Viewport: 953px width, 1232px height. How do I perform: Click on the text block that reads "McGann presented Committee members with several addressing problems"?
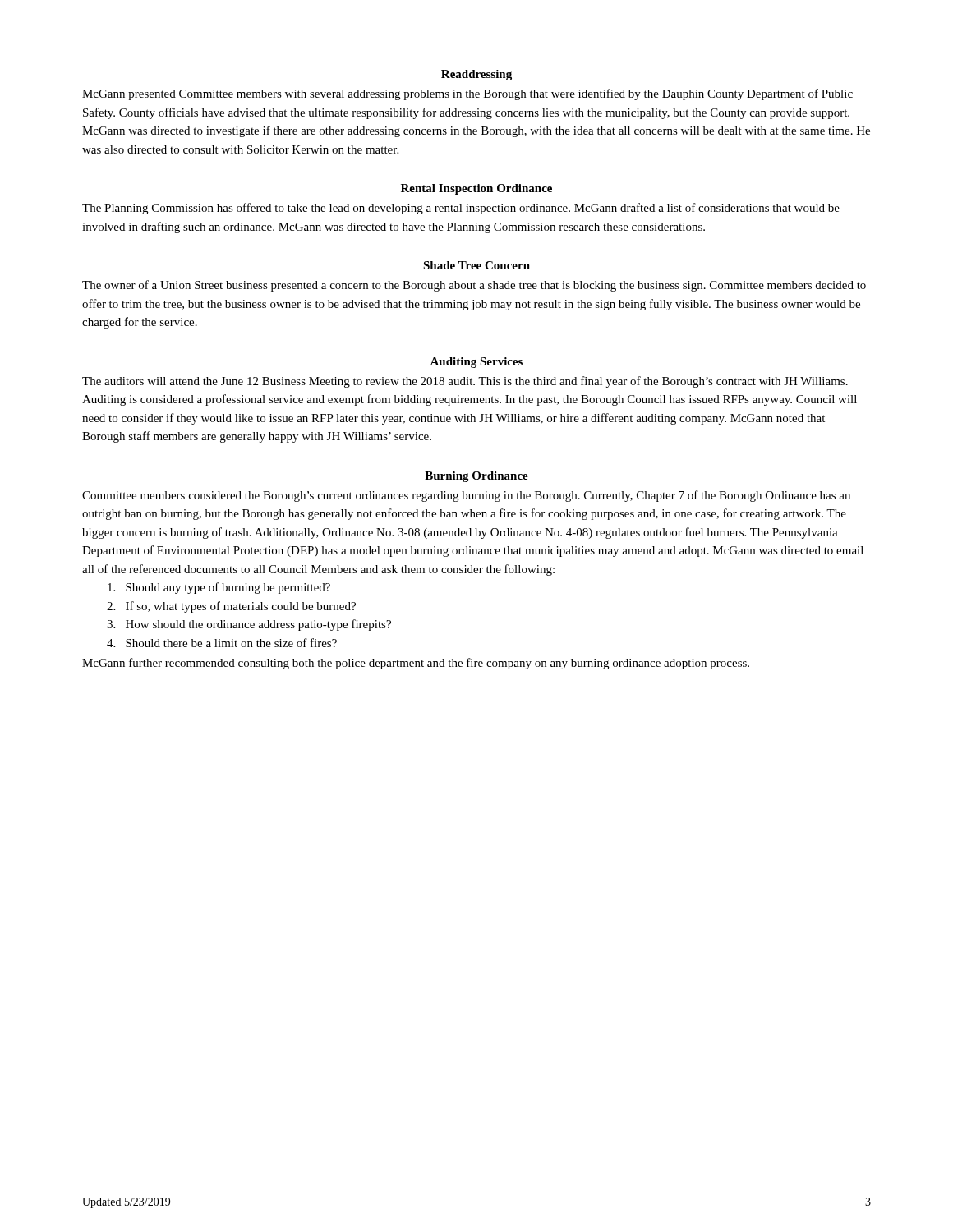(x=476, y=121)
